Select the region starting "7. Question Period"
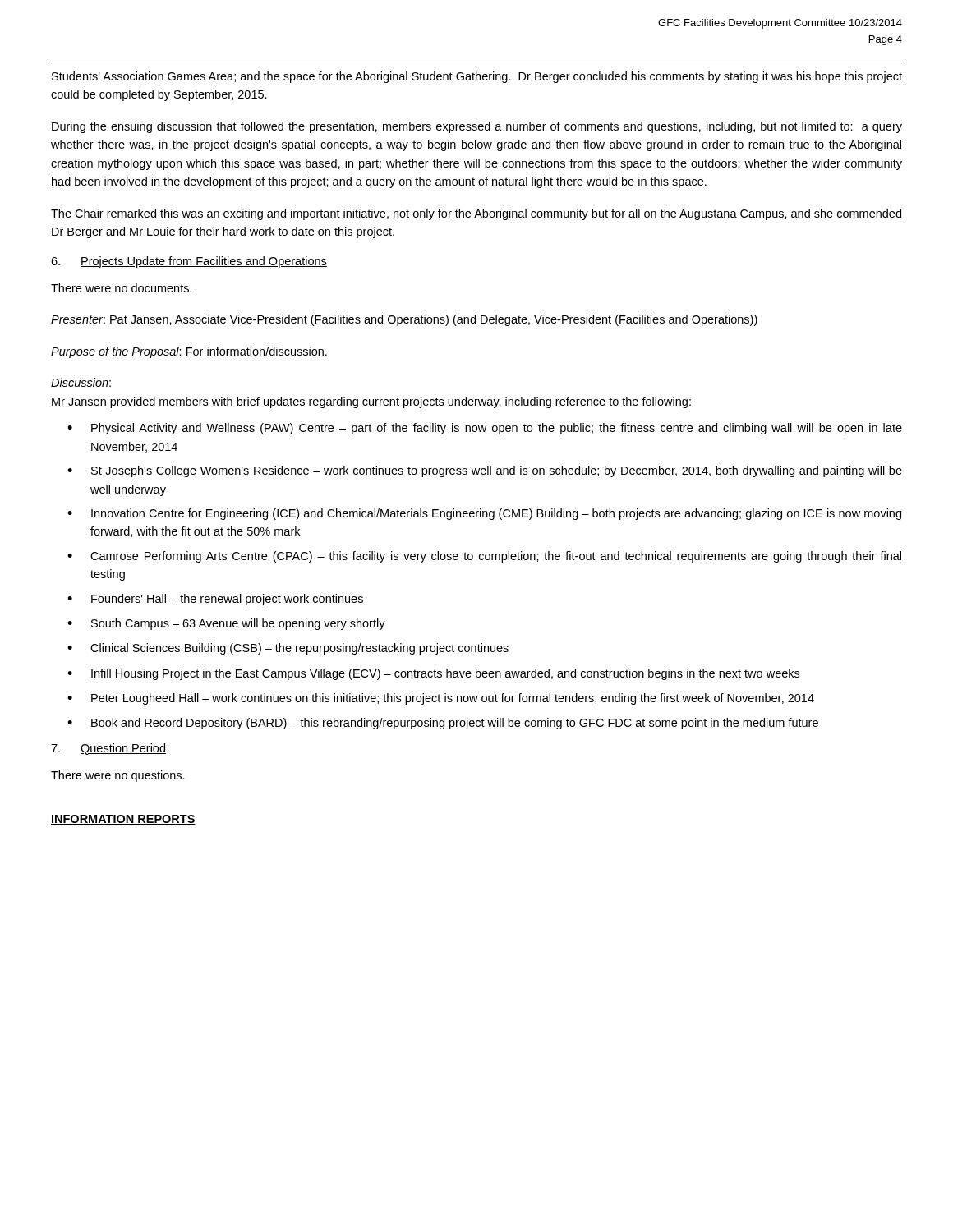Image resolution: width=953 pixels, height=1232 pixels. click(108, 748)
